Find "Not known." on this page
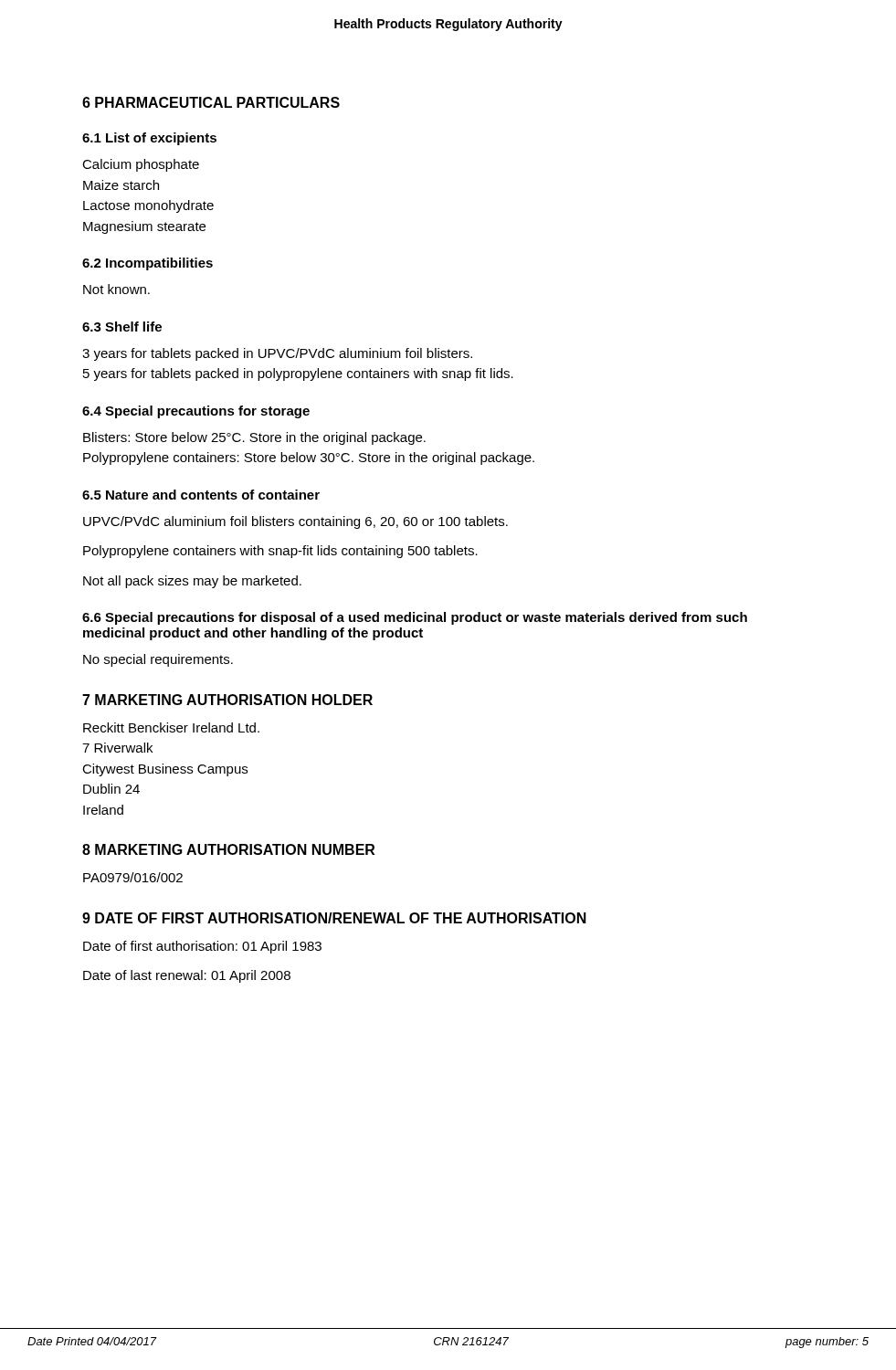The height and width of the screenshot is (1370, 896). click(116, 289)
